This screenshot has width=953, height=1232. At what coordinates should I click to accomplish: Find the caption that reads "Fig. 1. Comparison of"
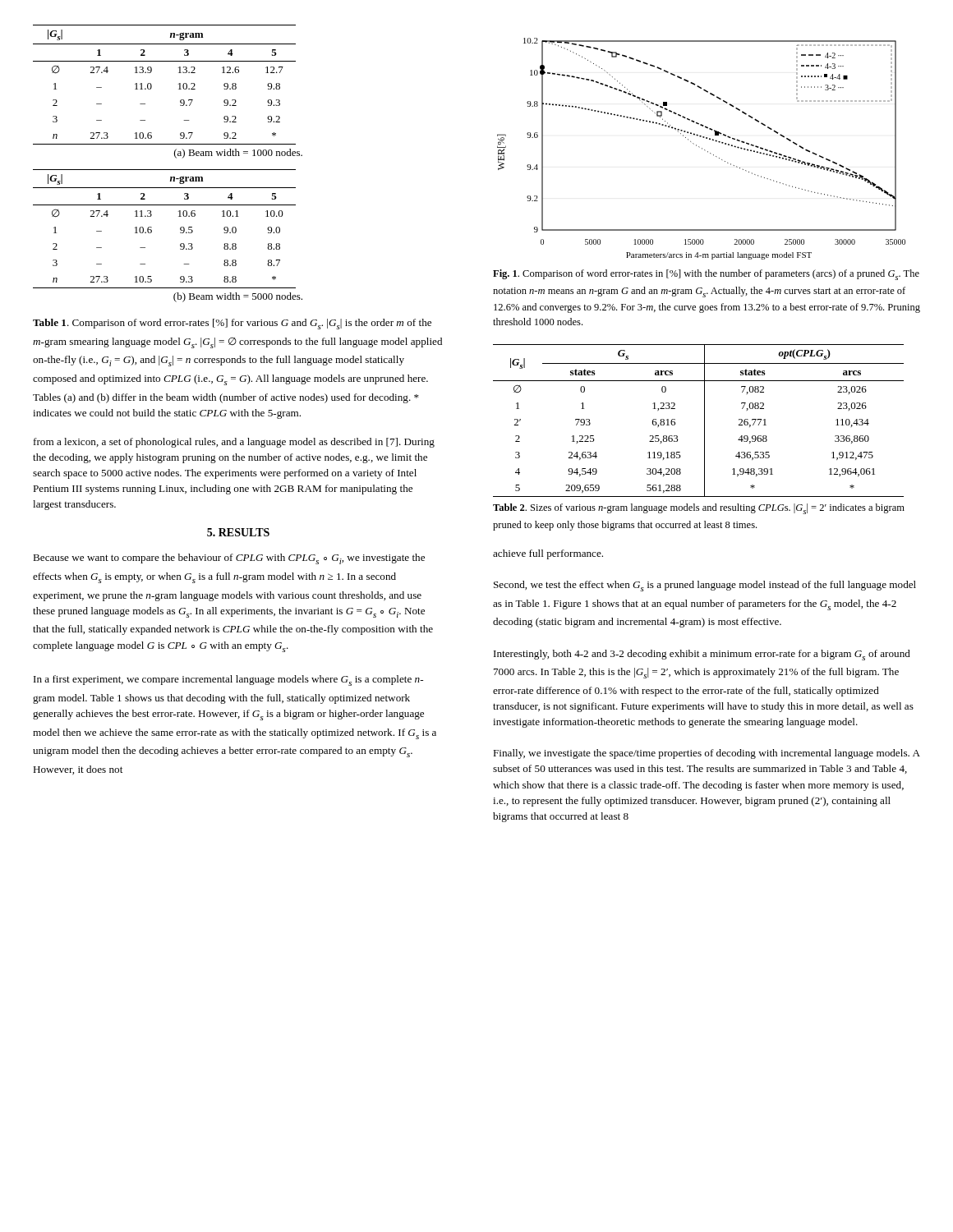coord(706,298)
